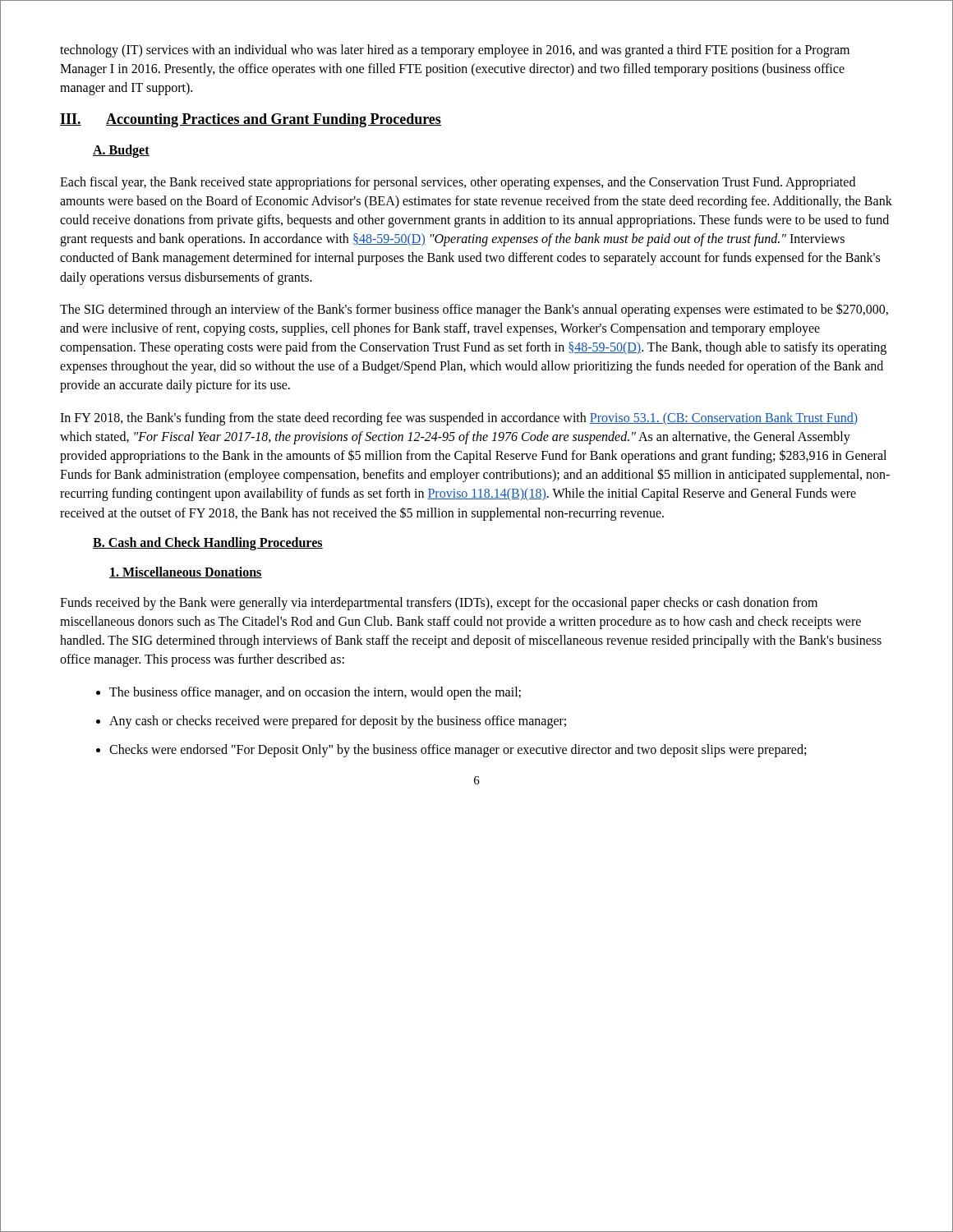
Task: Click on the element starting "The SIG determined through an interview of the"
Action: click(476, 347)
